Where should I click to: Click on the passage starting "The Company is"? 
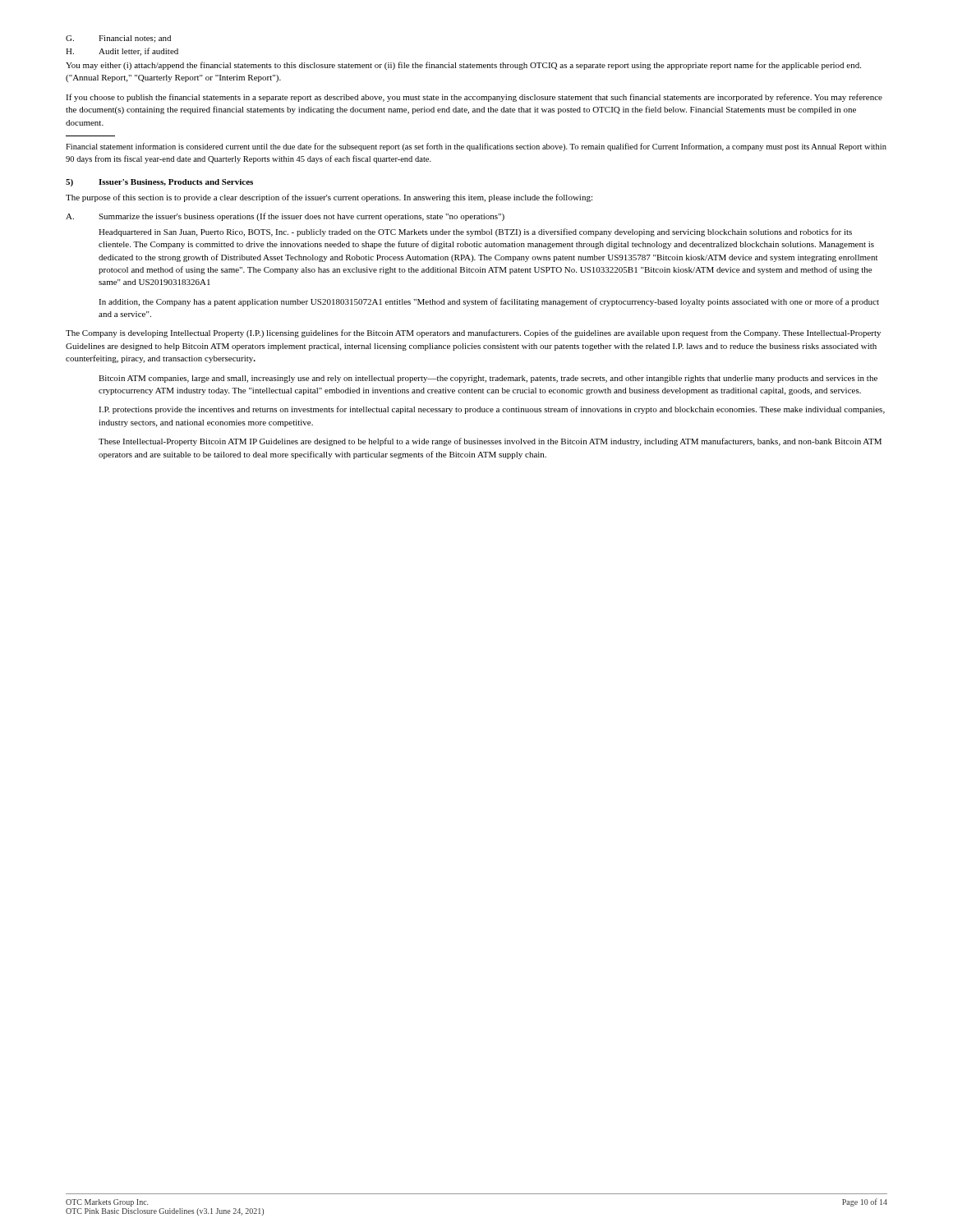pyautogui.click(x=473, y=346)
